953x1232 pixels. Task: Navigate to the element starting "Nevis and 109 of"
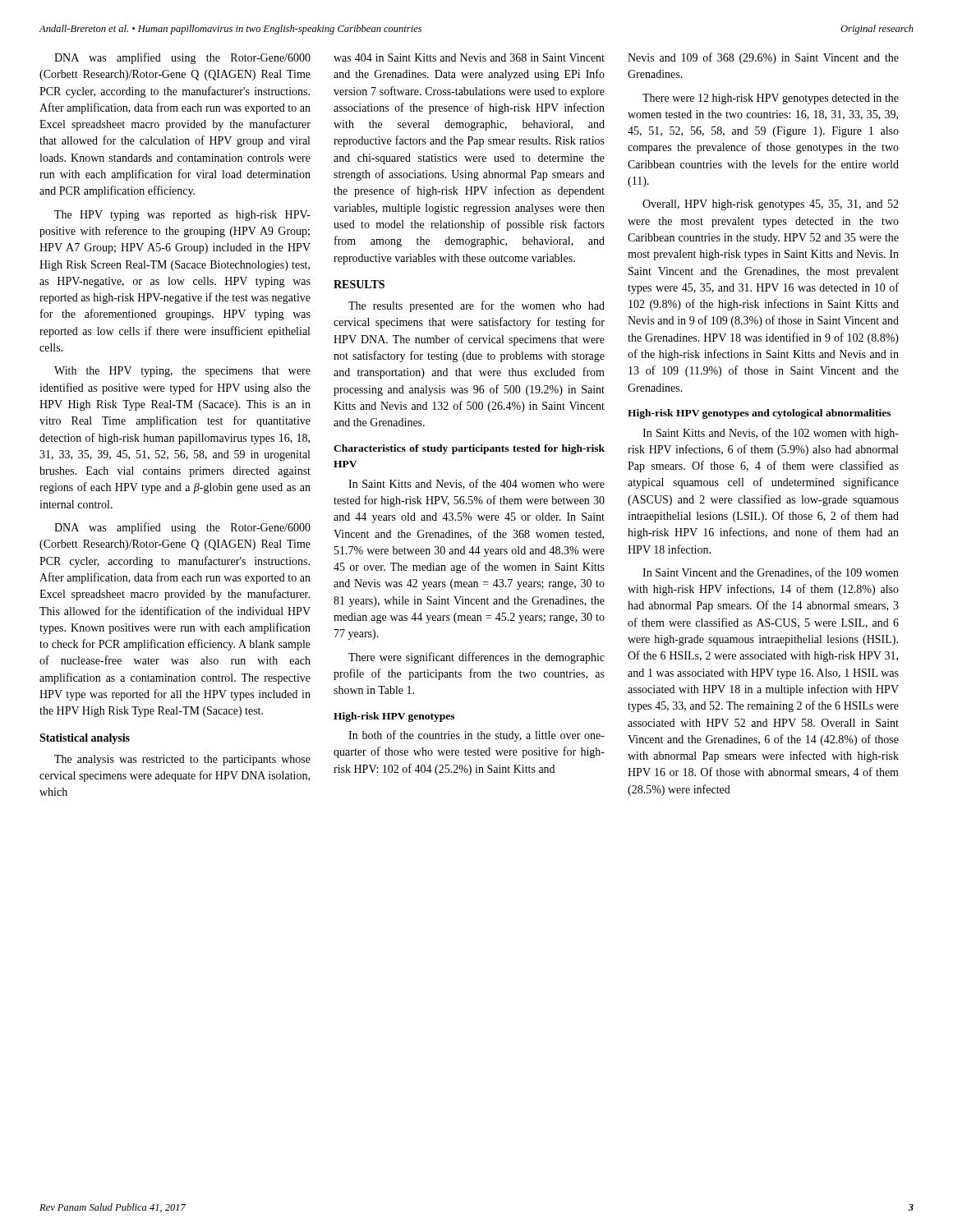click(x=763, y=67)
